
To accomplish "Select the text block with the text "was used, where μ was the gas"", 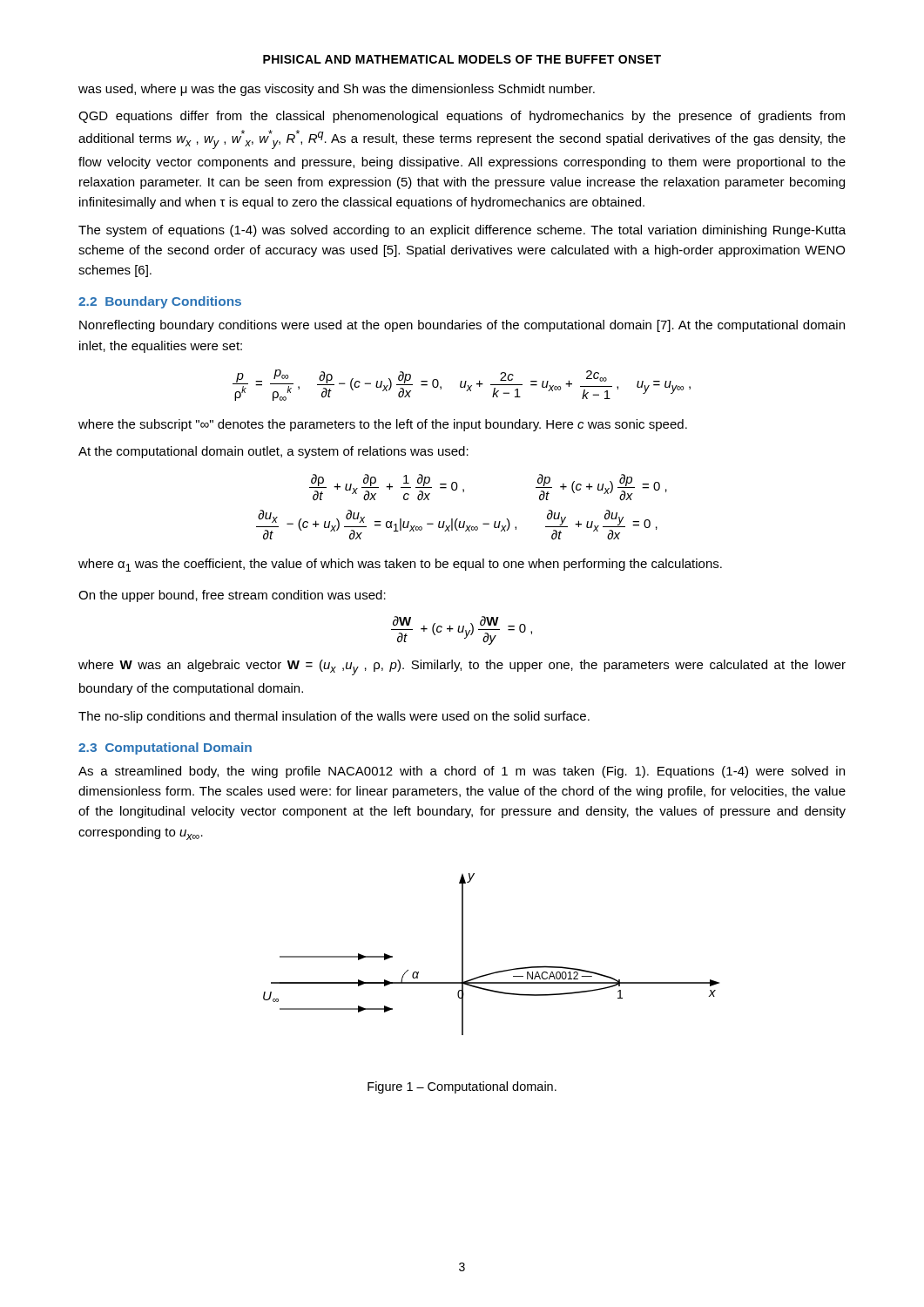I will coord(337,88).
